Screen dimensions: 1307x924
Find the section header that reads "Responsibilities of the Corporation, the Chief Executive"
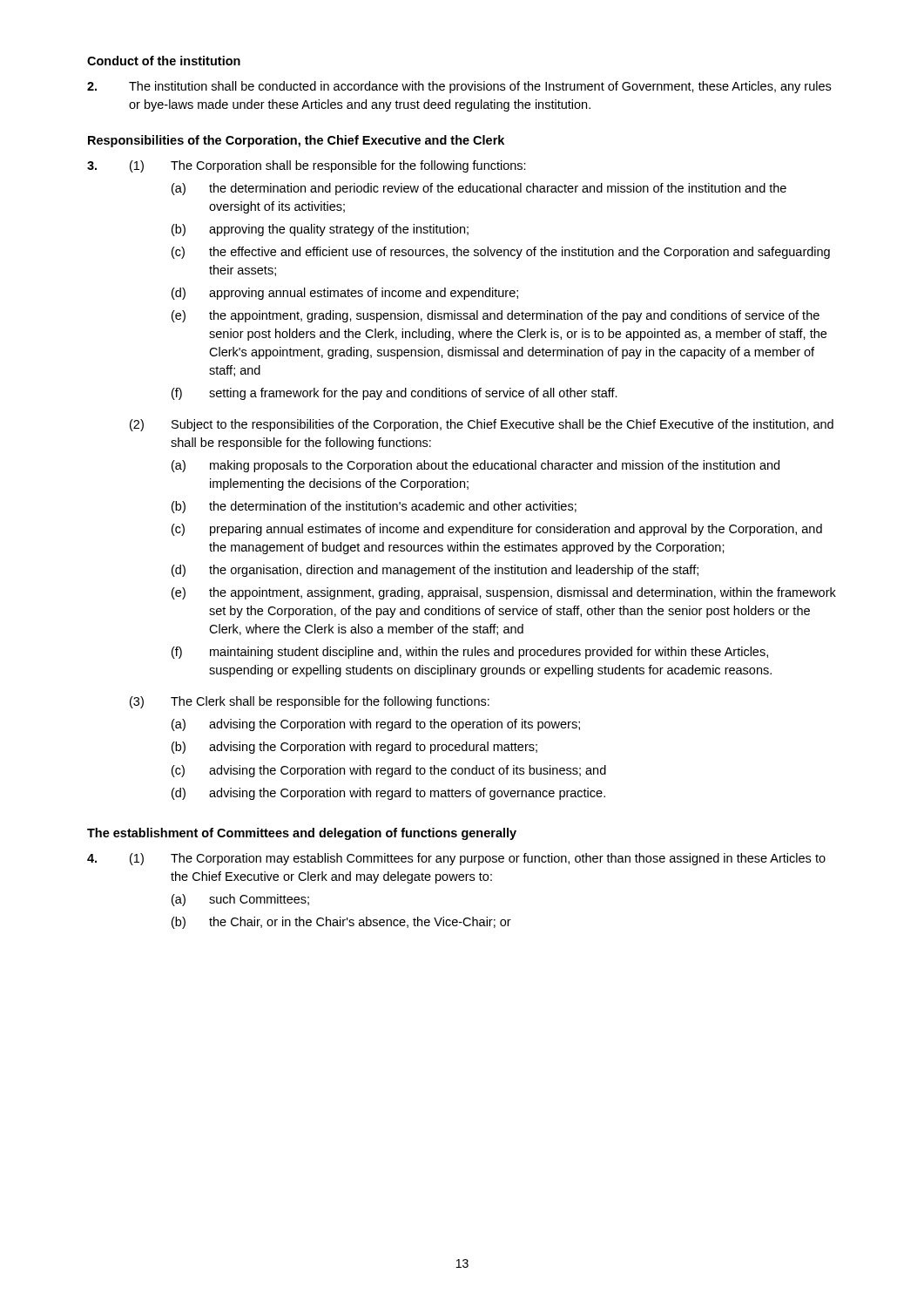tap(296, 140)
